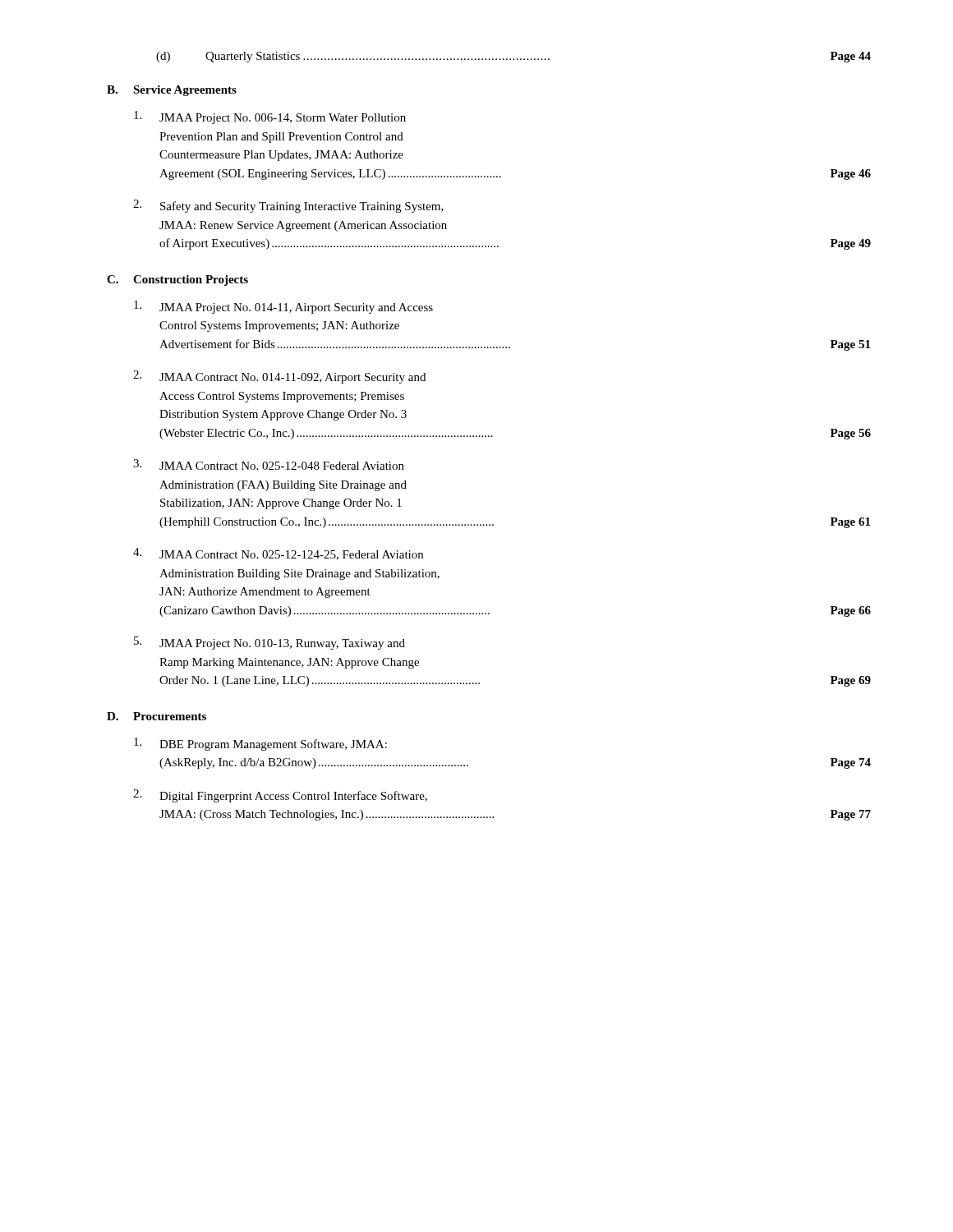Viewport: 953px width, 1232px height.
Task: Locate the element starting "2. Safety and Security Training Interactive Training System,"
Action: (x=288, y=206)
